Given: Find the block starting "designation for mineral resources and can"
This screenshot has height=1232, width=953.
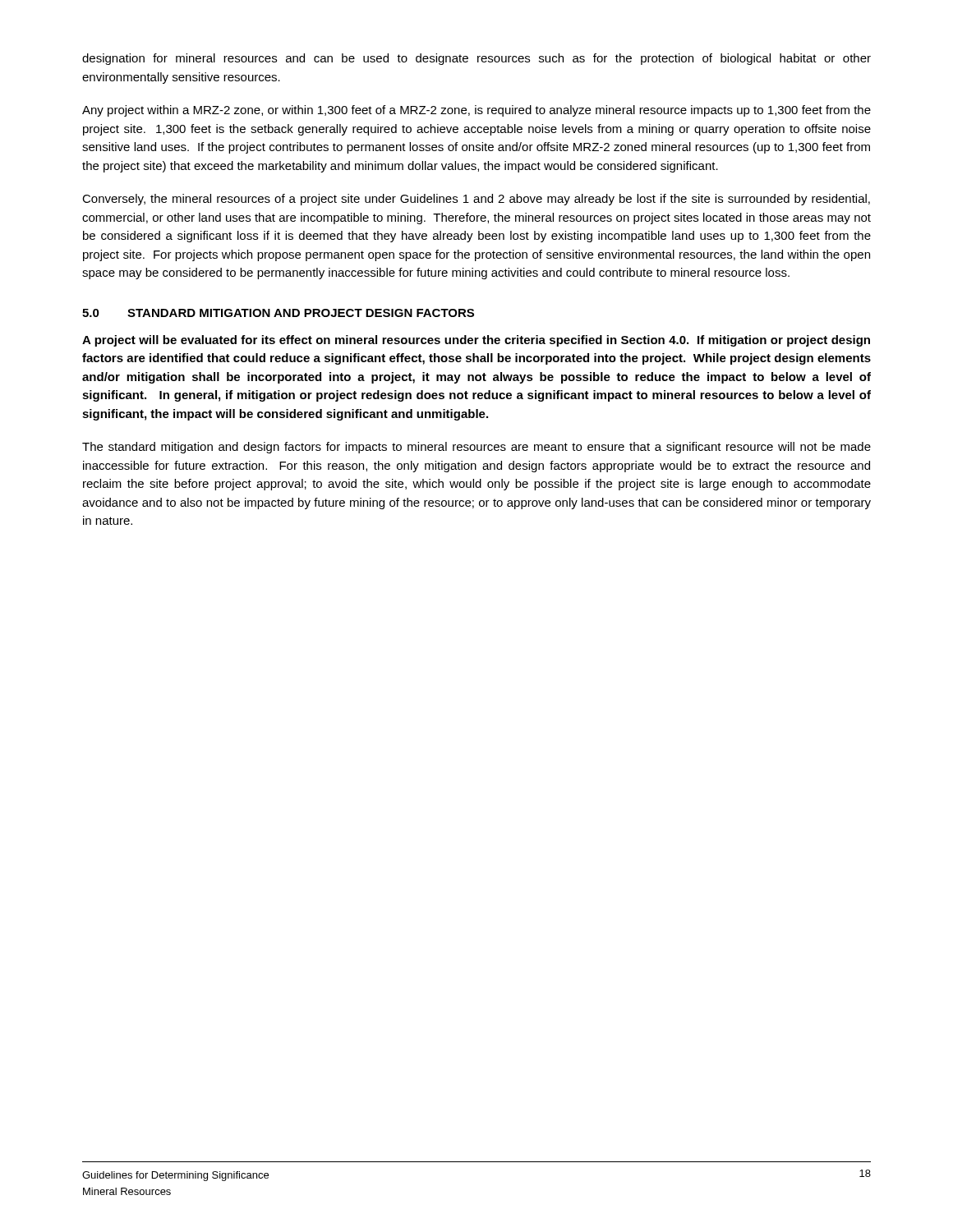Looking at the screenshot, I should pos(476,67).
